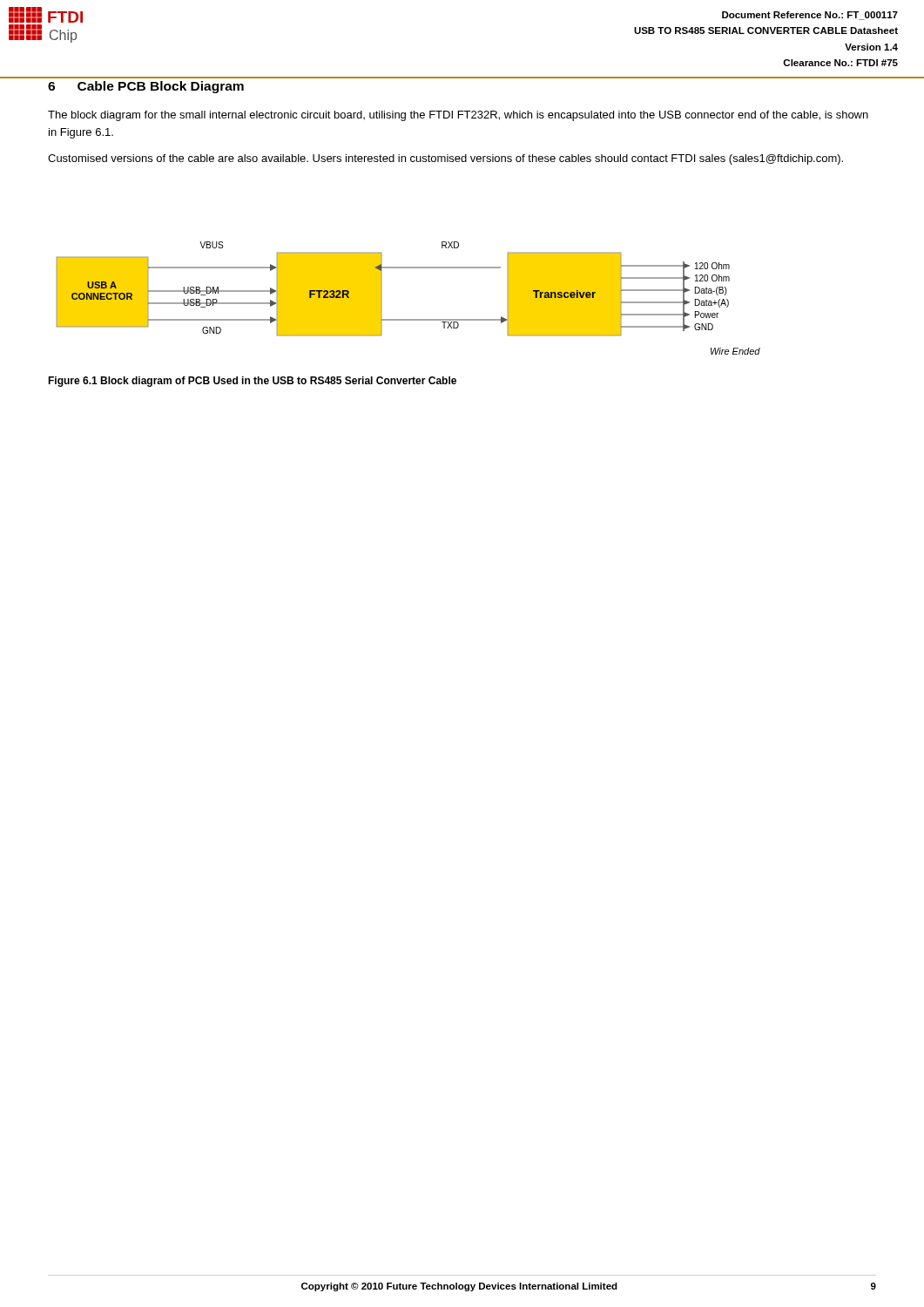
Task: Point to the block beginning "The block diagram for"
Action: pyautogui.click(x=458, y=123)
